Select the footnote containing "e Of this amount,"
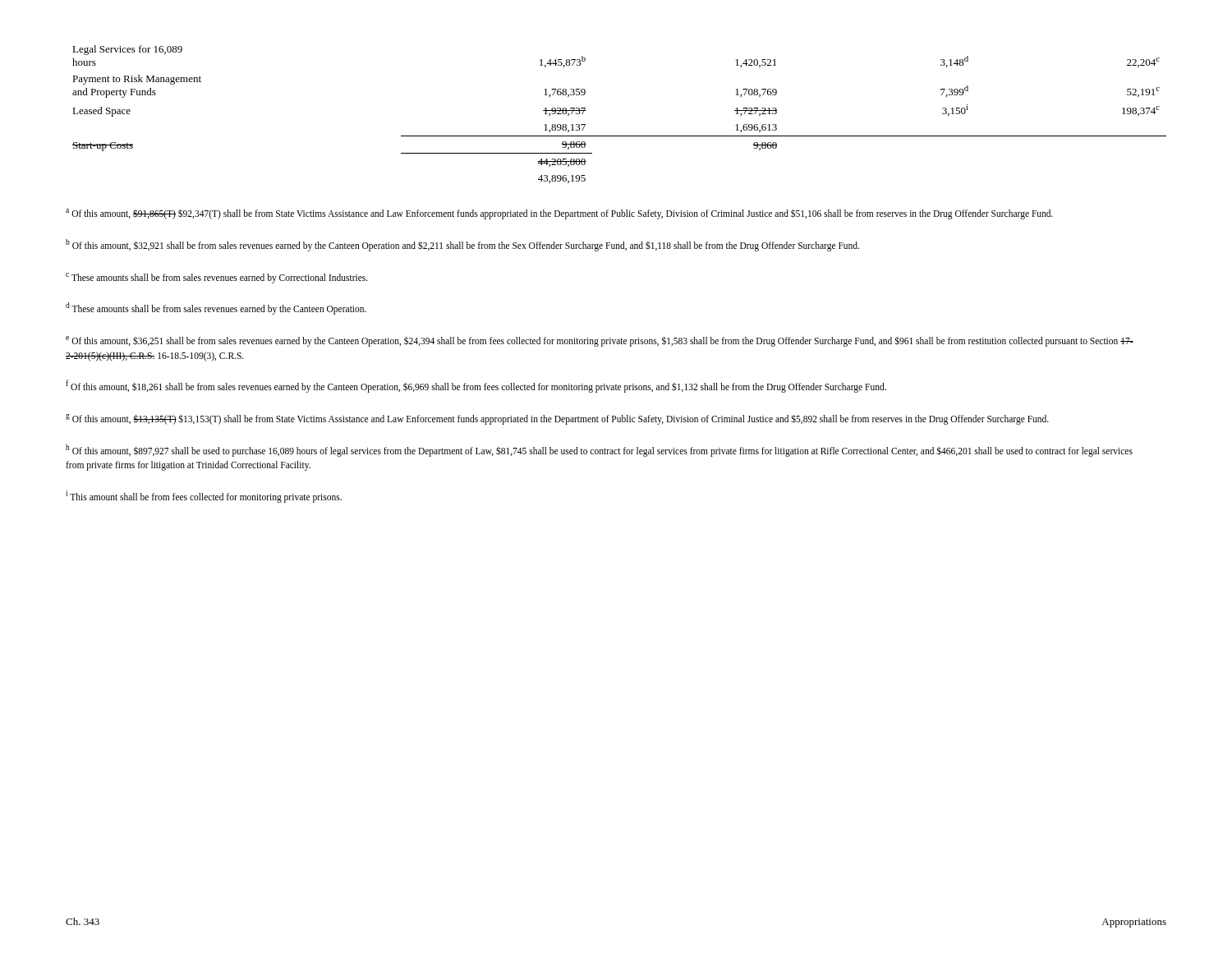 (x=600, y=348)
